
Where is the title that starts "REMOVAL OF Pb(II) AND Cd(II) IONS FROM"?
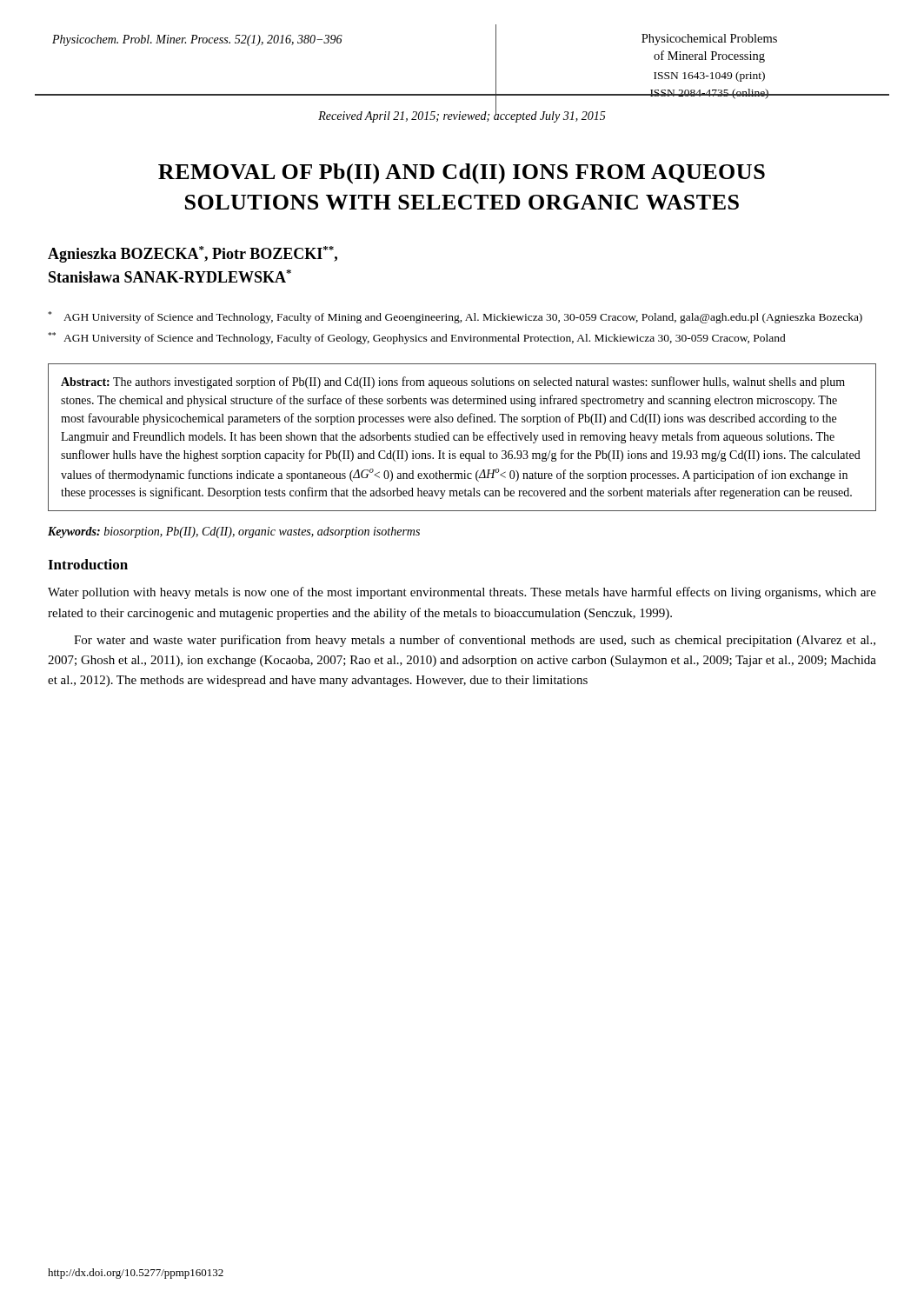coord(462,187)
